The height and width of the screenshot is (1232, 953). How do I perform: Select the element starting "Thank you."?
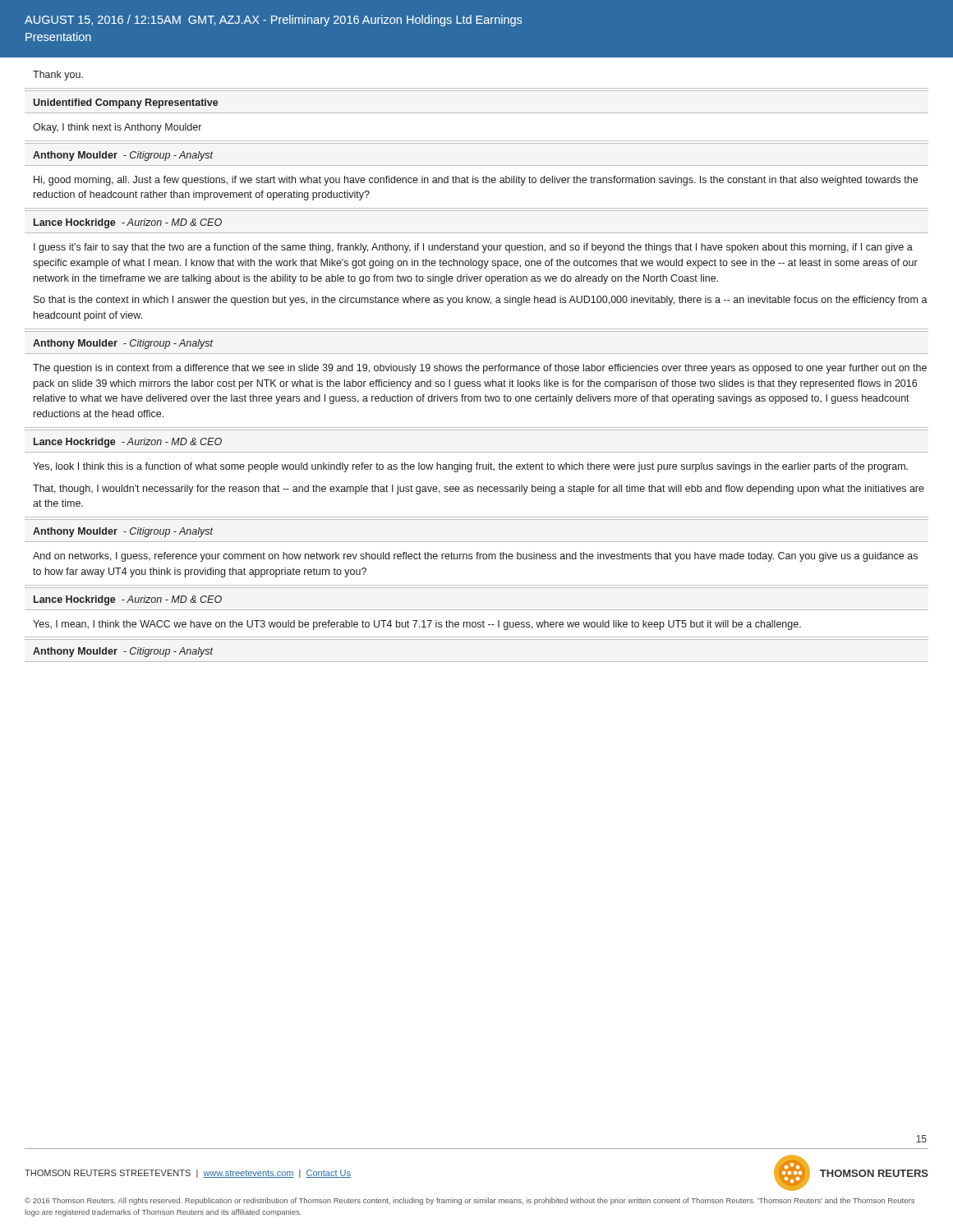(x=58, y=75)
